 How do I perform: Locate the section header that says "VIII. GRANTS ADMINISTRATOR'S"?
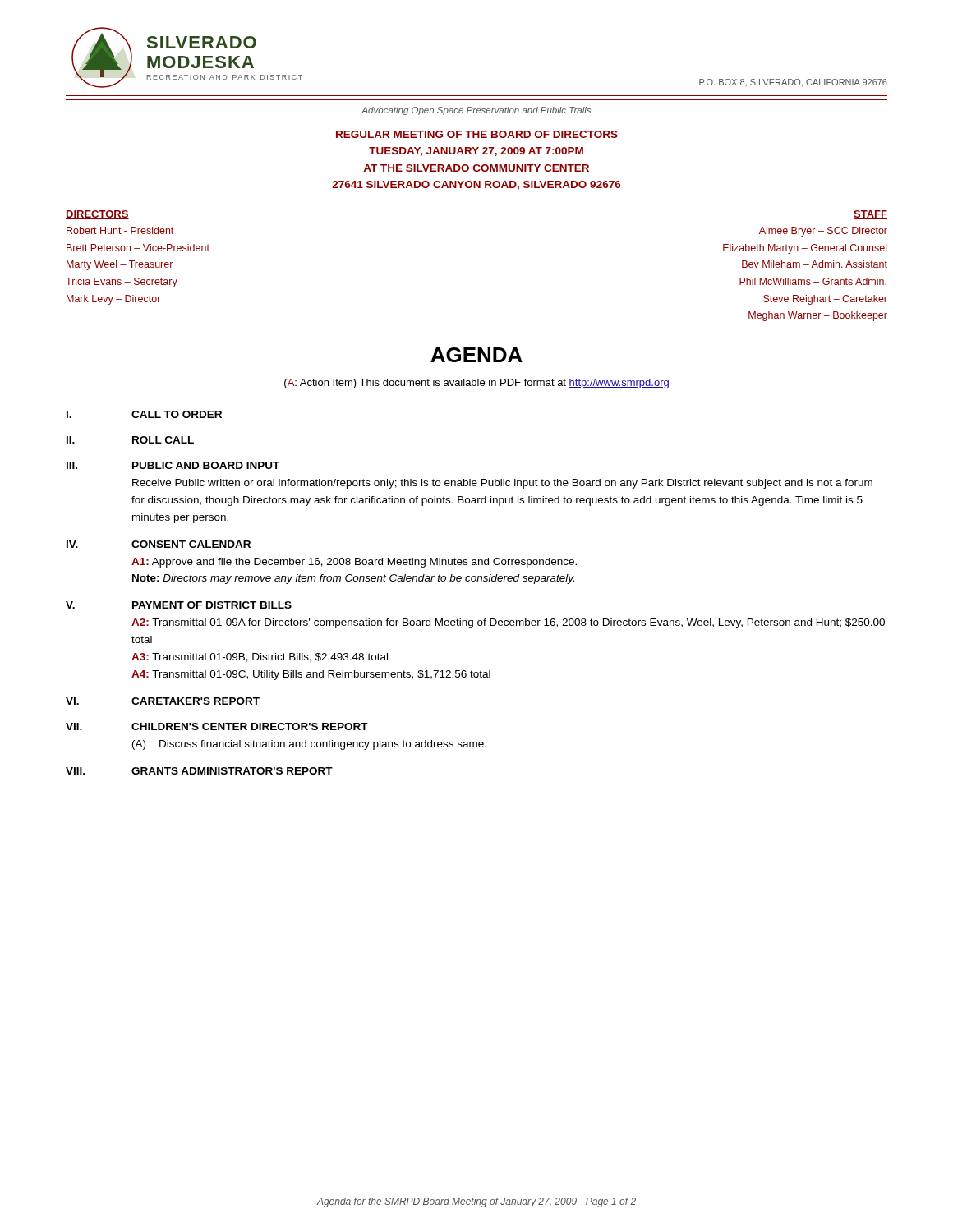199,771
